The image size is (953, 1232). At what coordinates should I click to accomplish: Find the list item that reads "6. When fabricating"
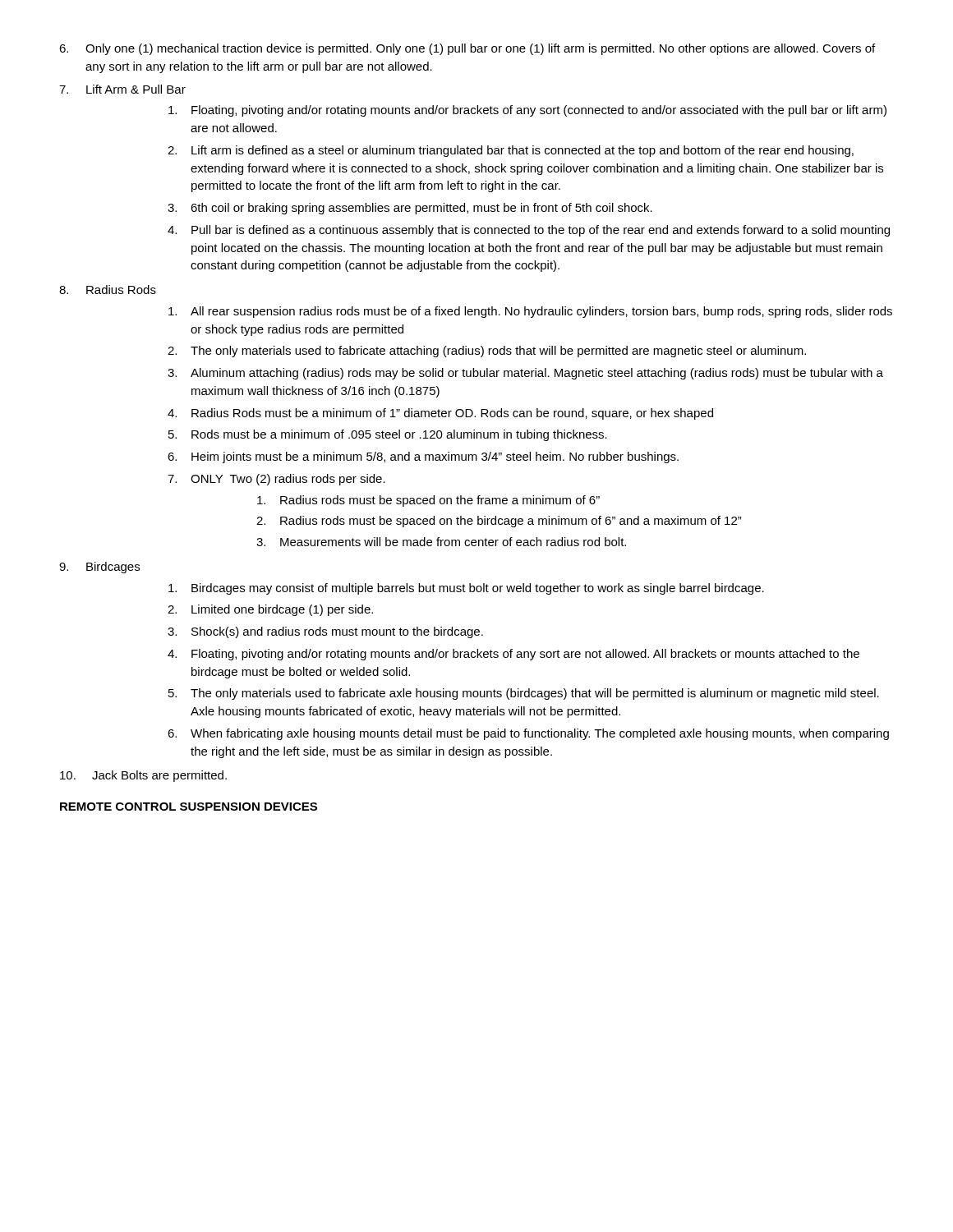(531, 742)
